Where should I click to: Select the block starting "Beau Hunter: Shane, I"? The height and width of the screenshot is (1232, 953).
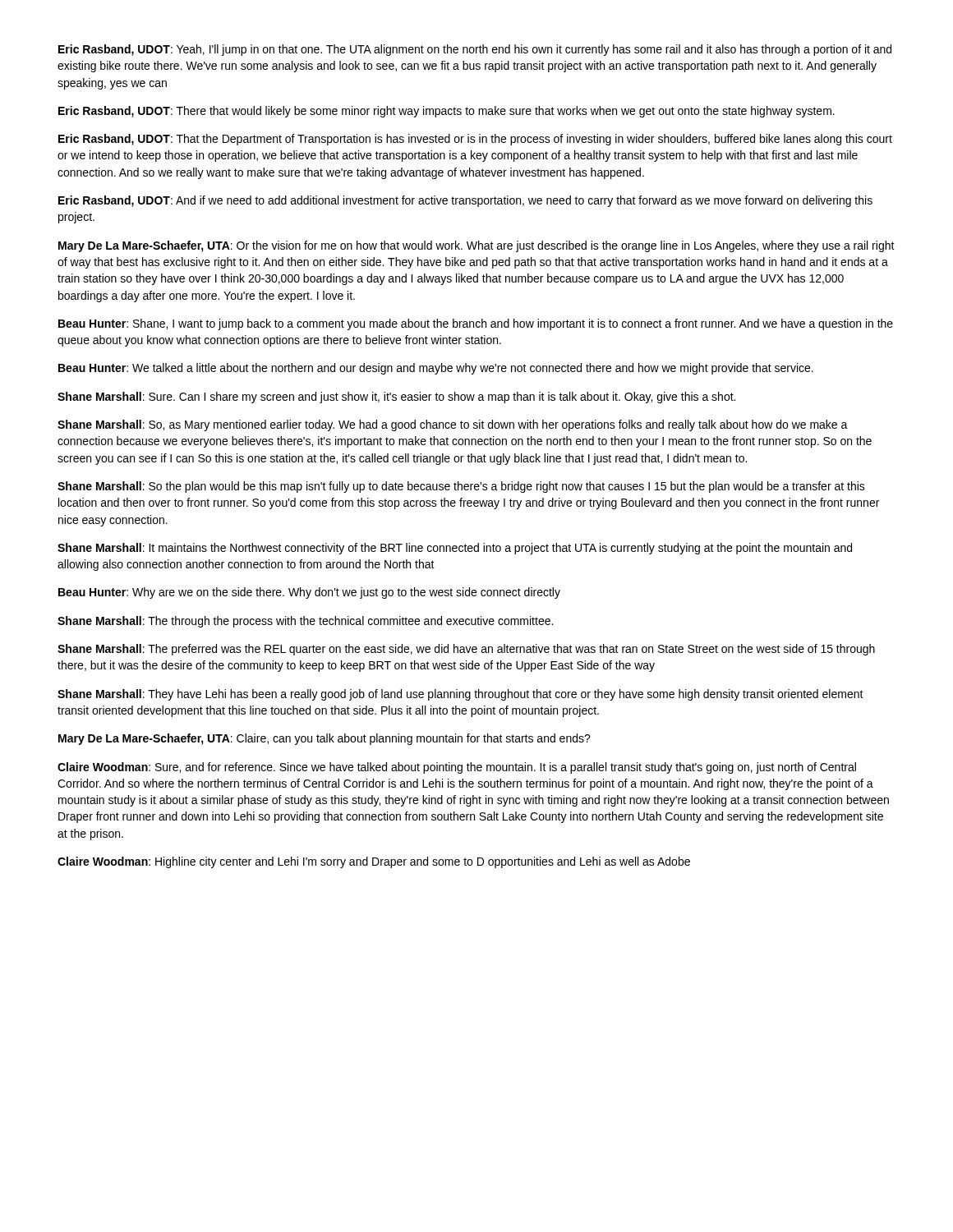[x=475, y=332]
